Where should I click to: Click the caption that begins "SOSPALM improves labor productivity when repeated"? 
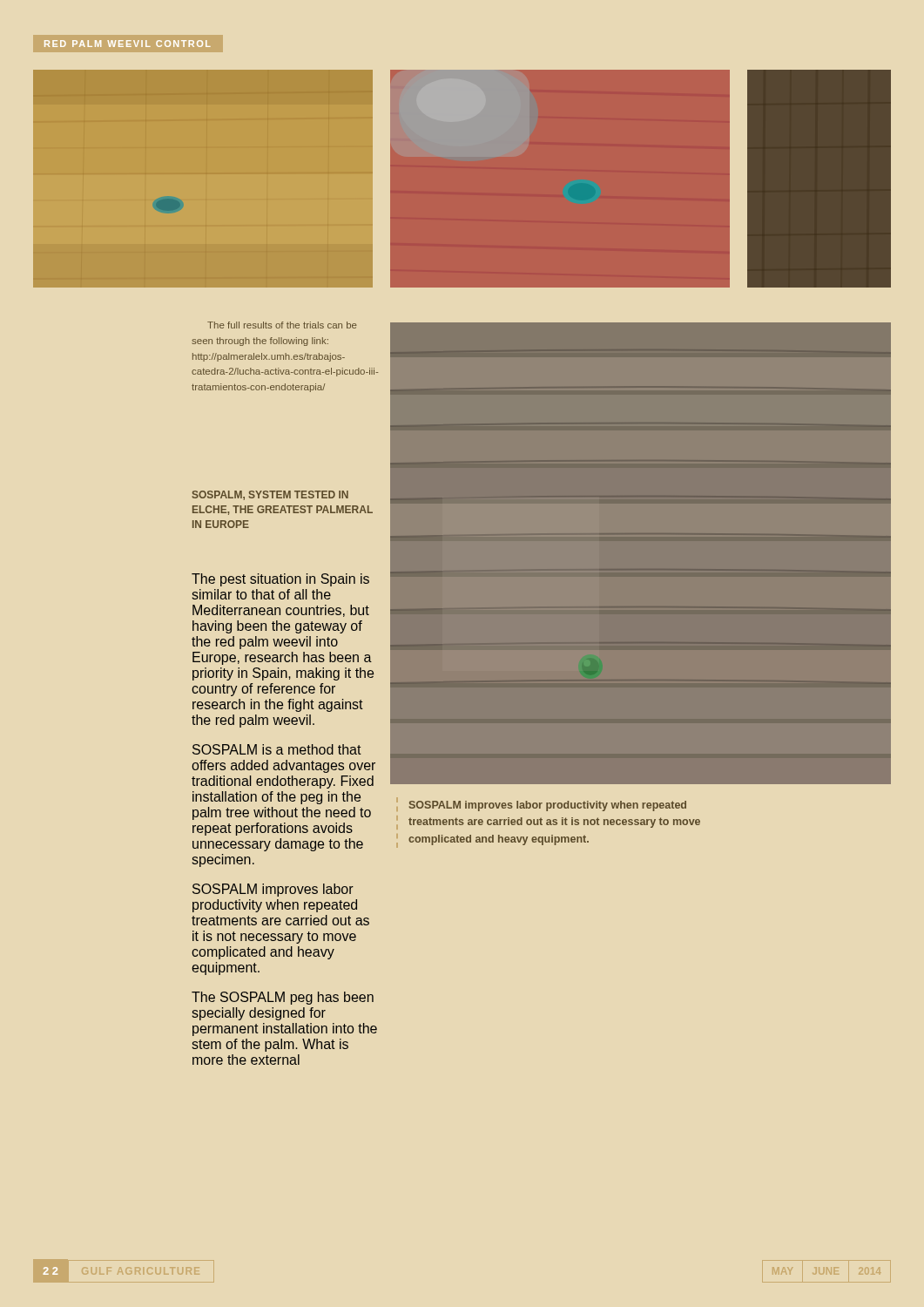559,823
